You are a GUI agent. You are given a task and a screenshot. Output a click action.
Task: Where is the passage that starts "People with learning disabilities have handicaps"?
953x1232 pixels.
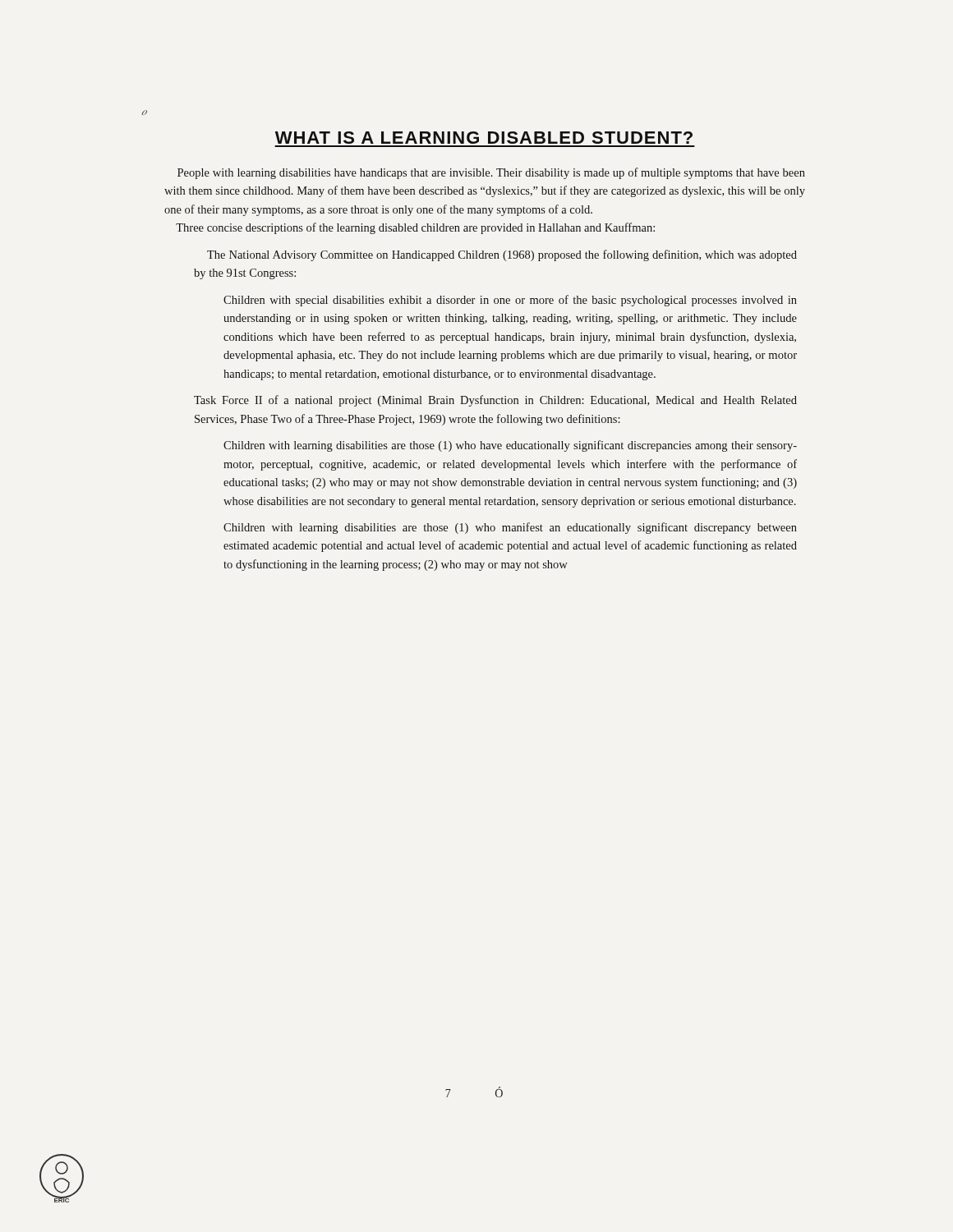[485, 200]
